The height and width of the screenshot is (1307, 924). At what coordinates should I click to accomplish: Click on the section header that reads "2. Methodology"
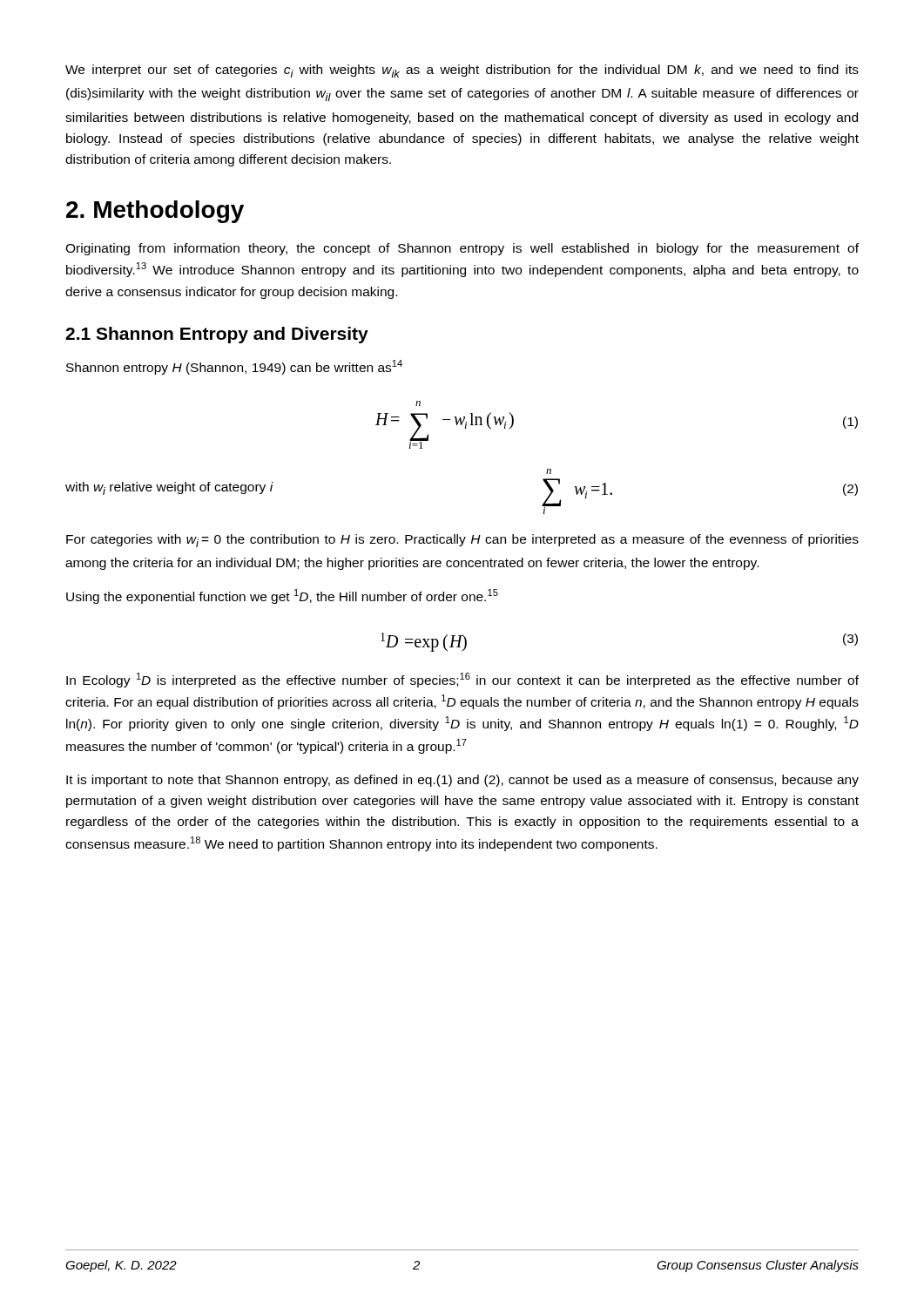click(x=155, y=212)
